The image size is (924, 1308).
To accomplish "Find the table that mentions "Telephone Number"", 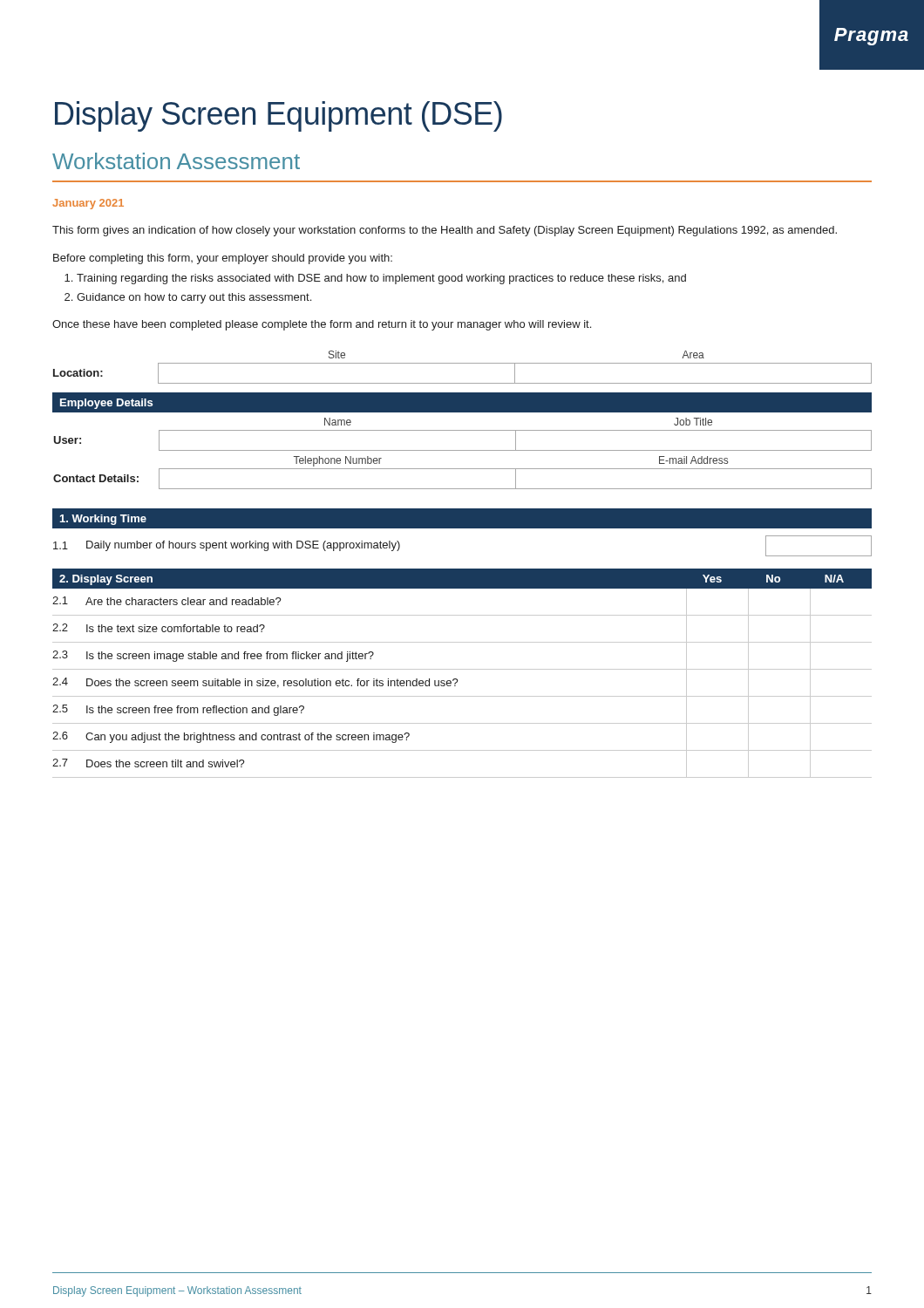I will click(462, 452).
